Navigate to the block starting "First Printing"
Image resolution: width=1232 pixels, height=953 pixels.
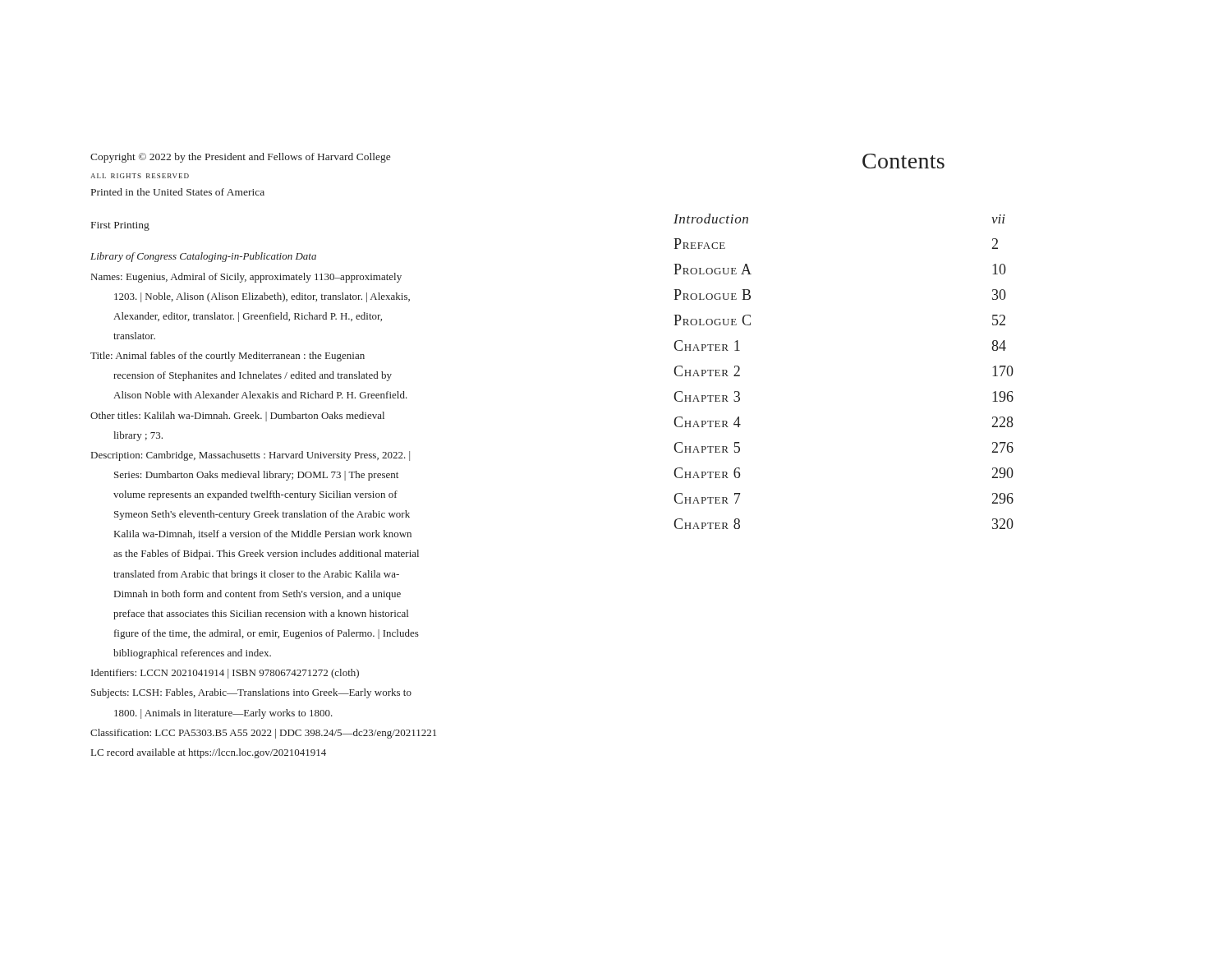[x=120, y=225]
